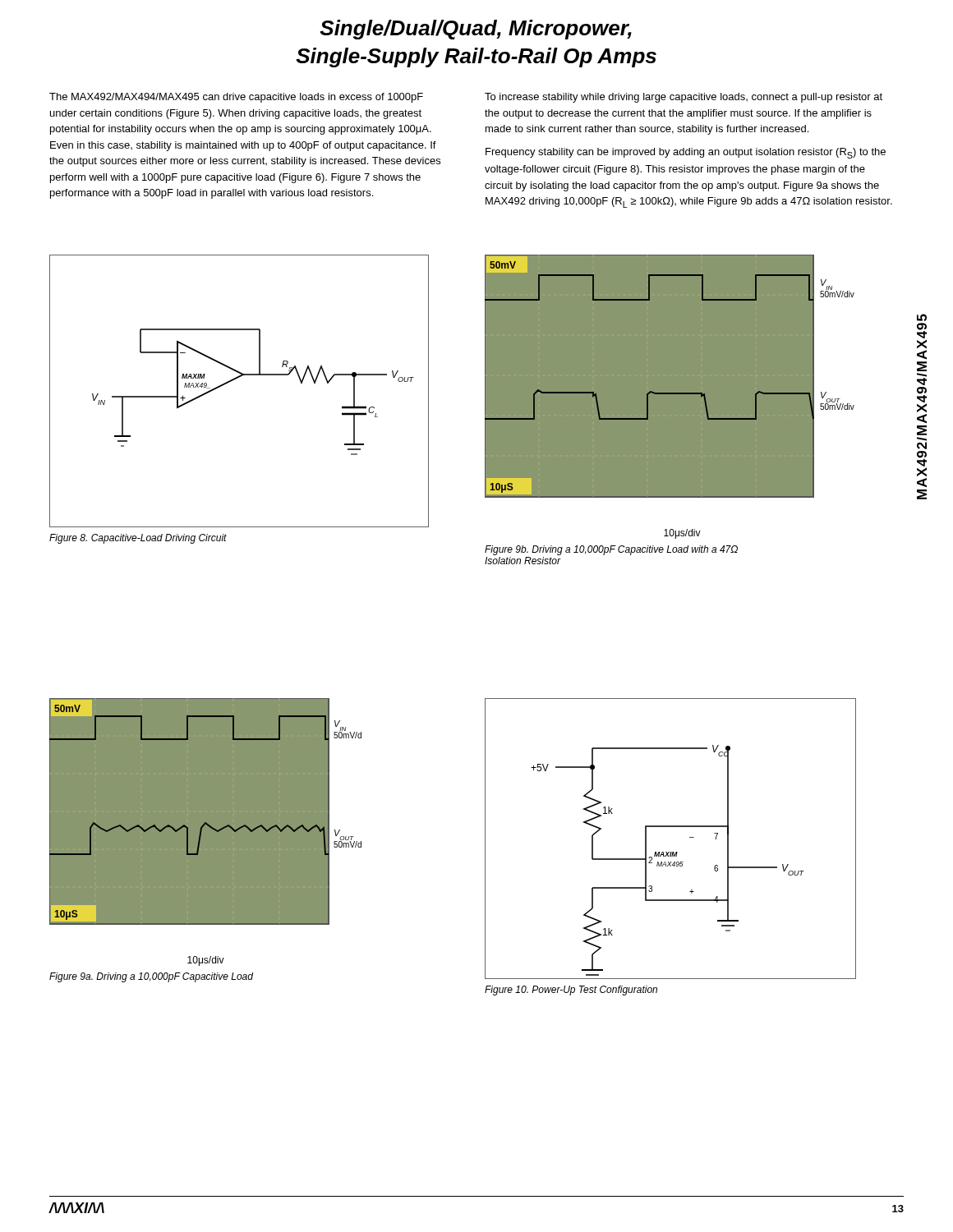Navigate to the element starting "Figure 10. Power-Up Test Configuration"
The width and height of the screenshot is (953, 1232).
pyautogui.click(x=571, y=990)
